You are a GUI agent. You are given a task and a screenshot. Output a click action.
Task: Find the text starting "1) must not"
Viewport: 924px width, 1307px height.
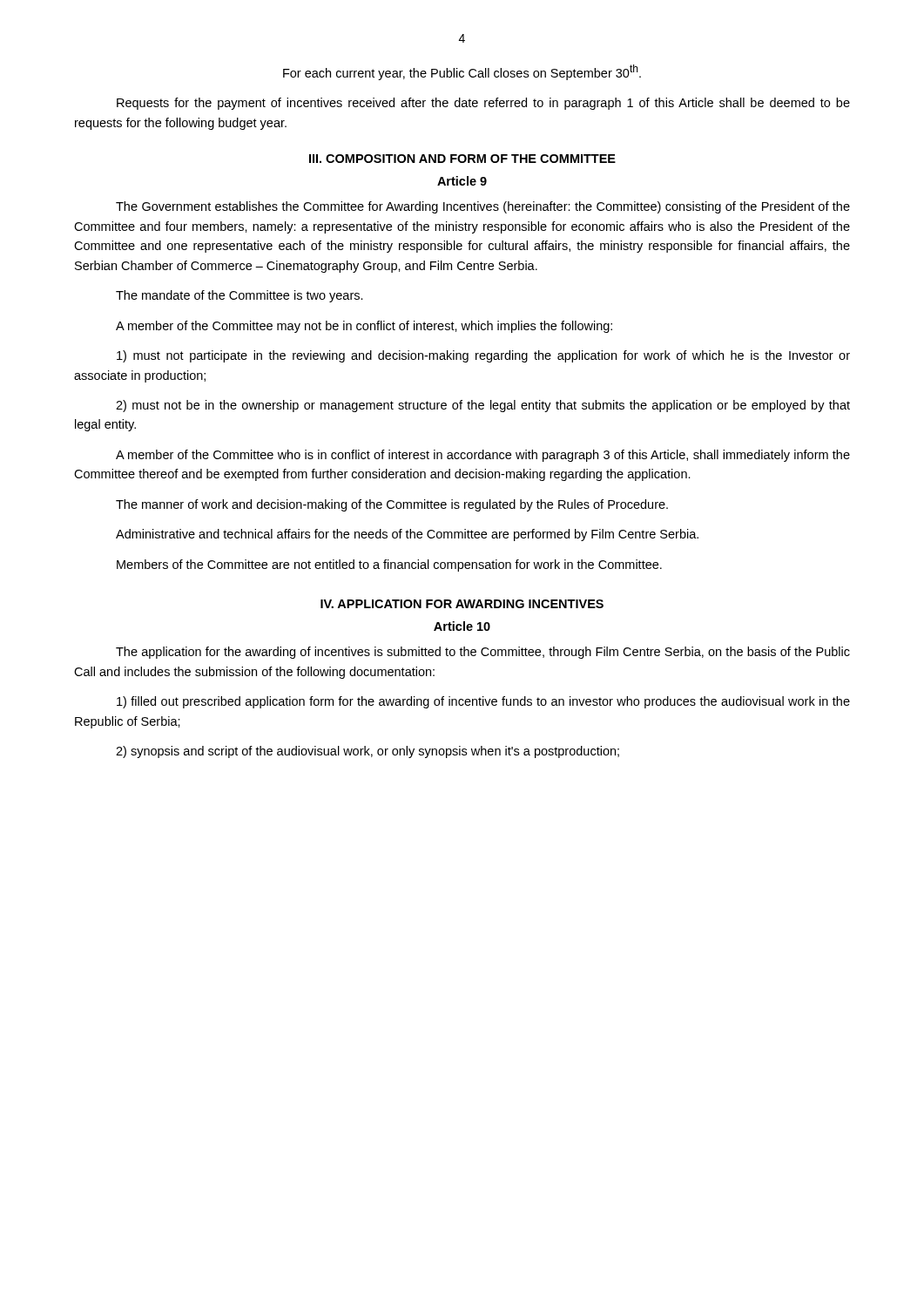click(x=462, y=365)
